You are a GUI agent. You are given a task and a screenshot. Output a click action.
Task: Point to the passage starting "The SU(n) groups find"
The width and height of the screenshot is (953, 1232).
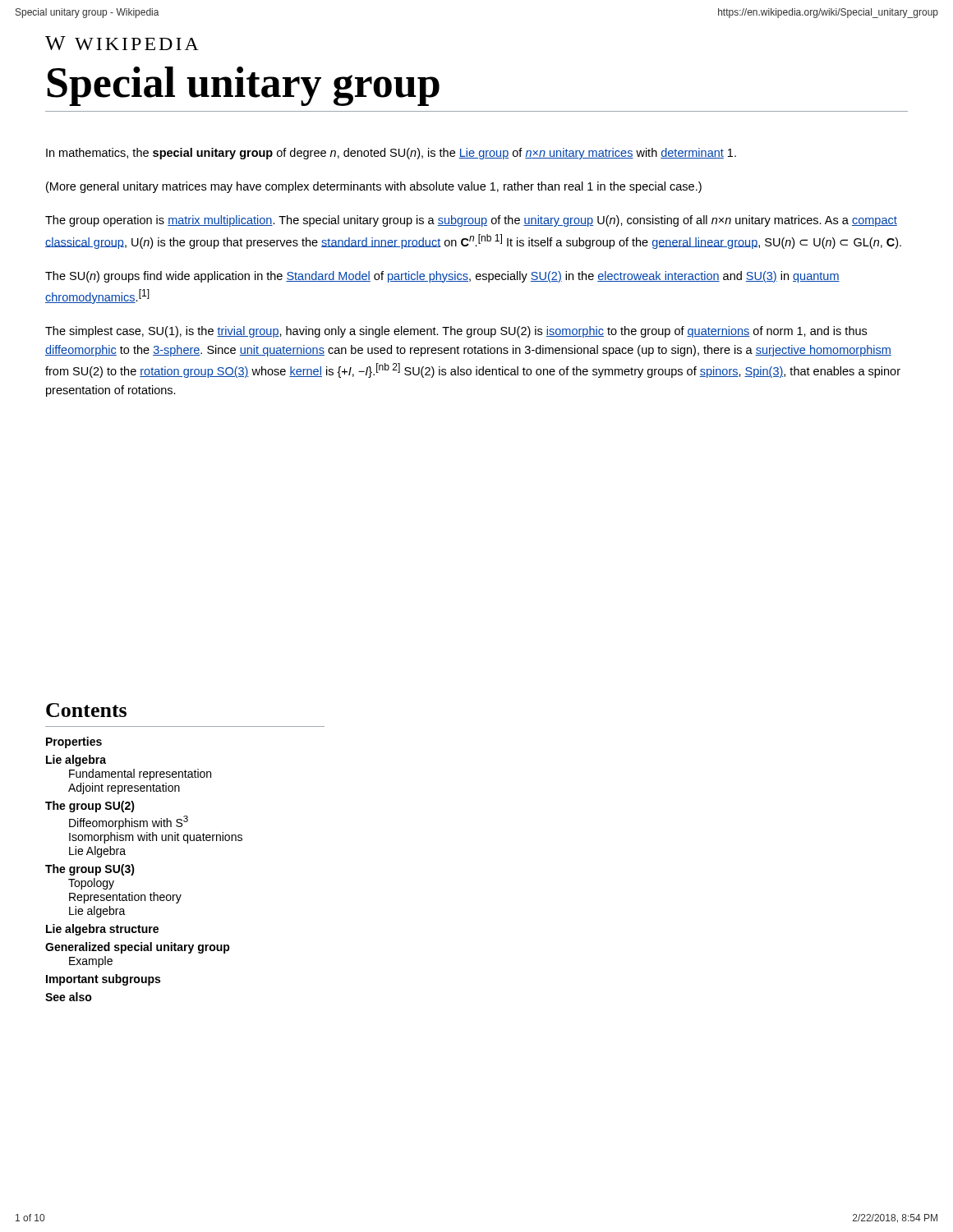(x=442, y=286)
